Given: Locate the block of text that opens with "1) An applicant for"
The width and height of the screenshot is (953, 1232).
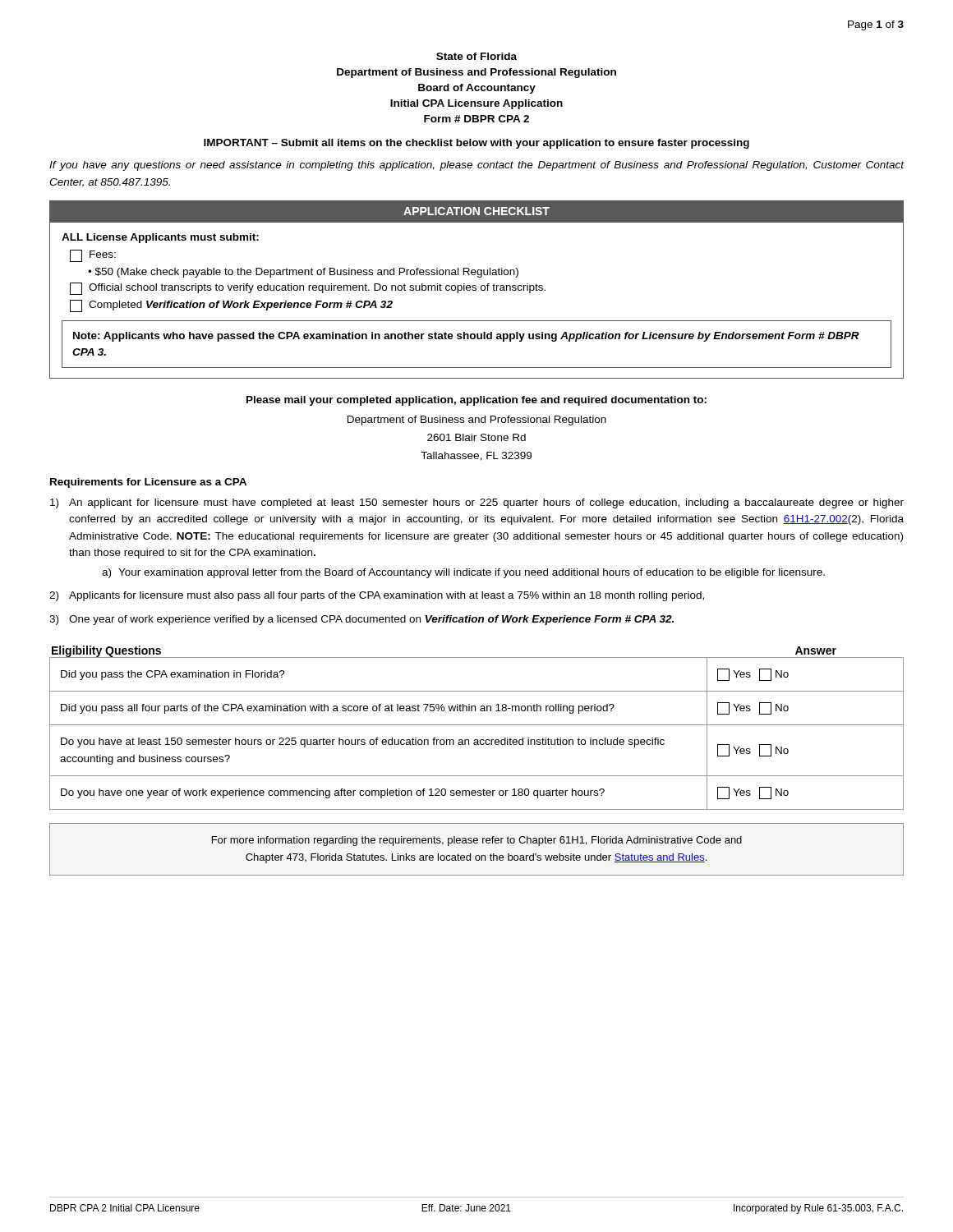Looking at the screenshot, I should click(x=476, y=538).
